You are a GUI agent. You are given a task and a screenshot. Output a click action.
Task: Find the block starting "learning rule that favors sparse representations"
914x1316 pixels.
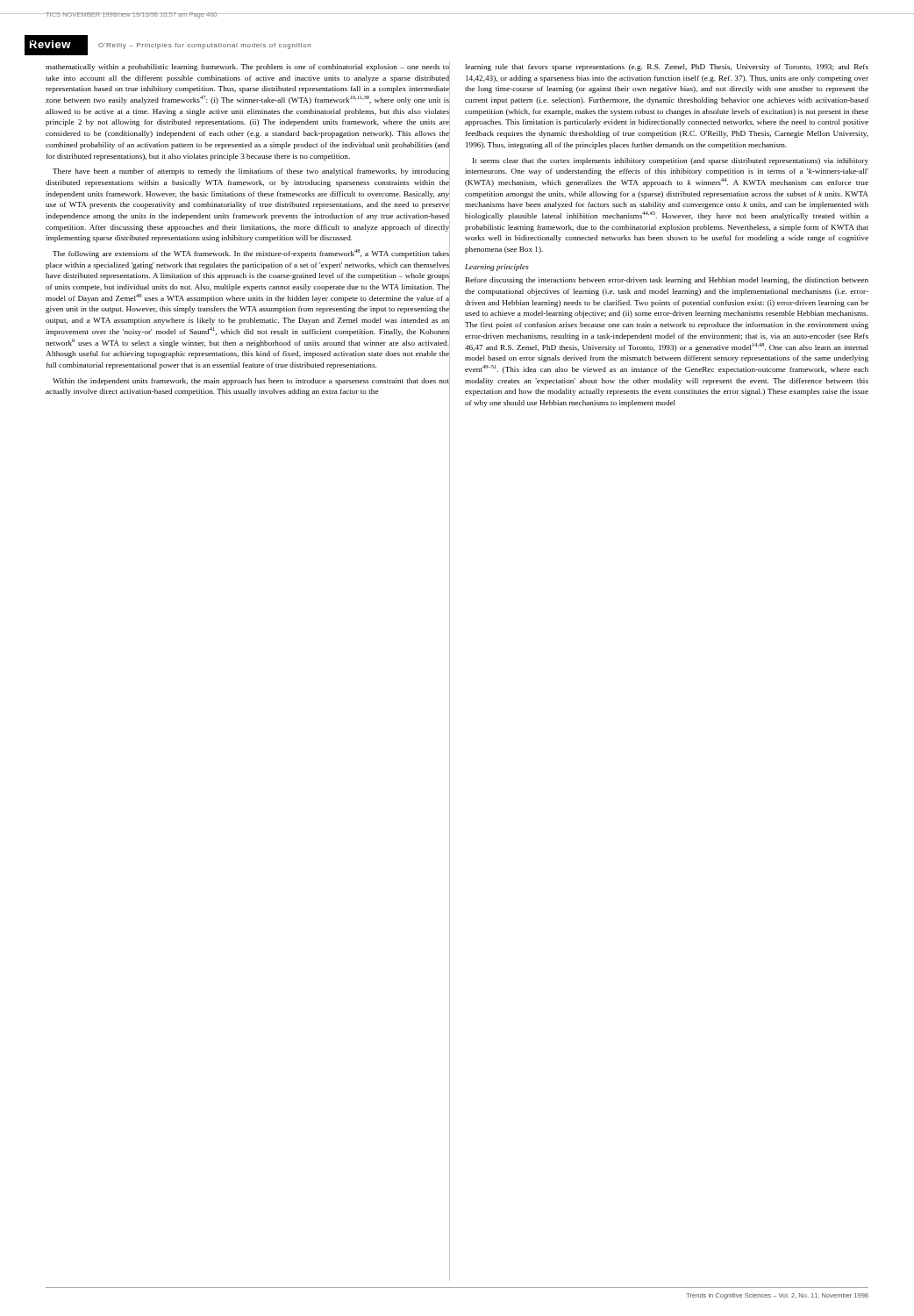pos(667,235)
